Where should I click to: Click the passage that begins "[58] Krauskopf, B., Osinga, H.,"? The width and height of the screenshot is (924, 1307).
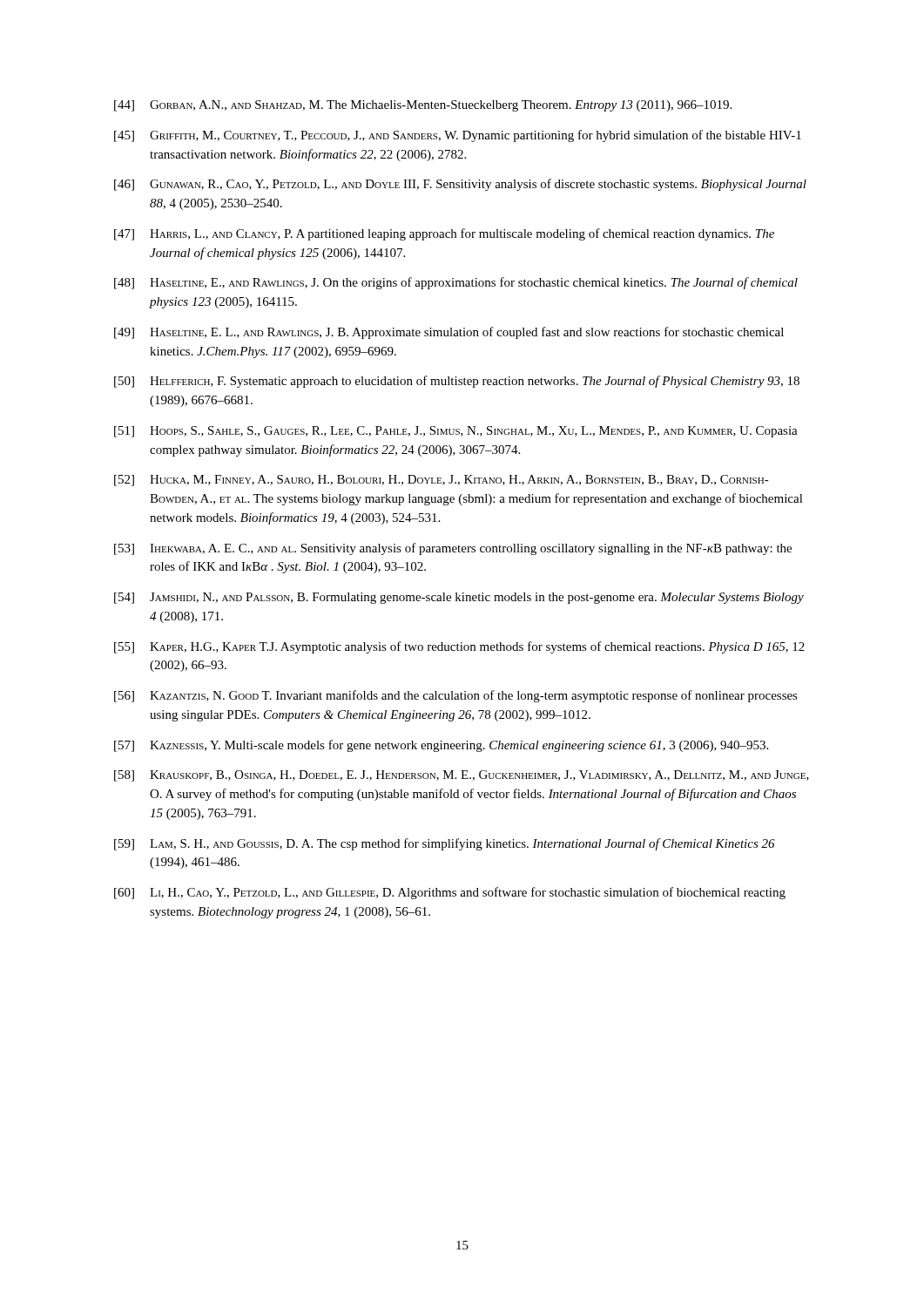coord(462,795)
